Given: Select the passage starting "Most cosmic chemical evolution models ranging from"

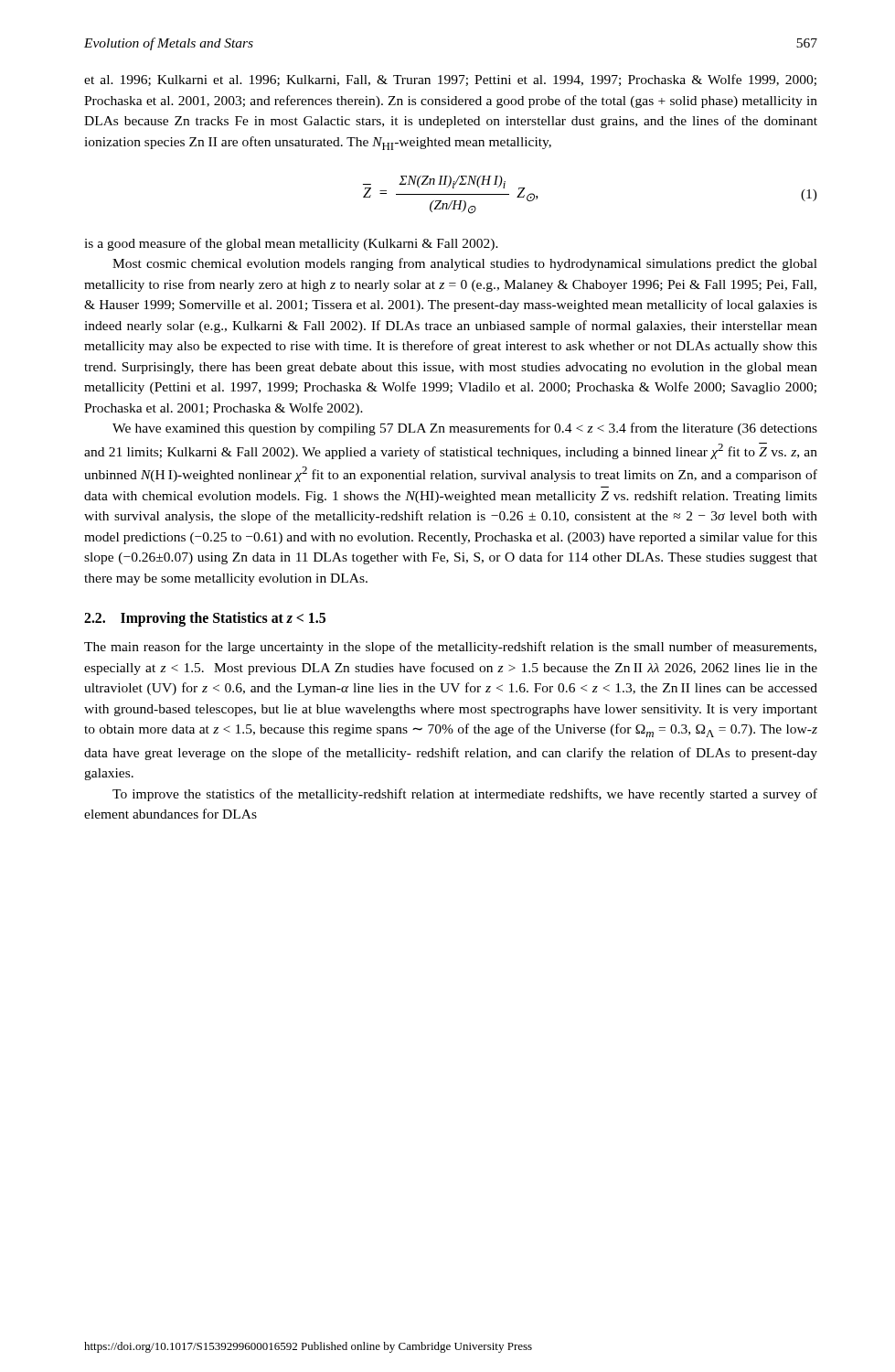Looking at the screenshot, I should click(451, 336).
